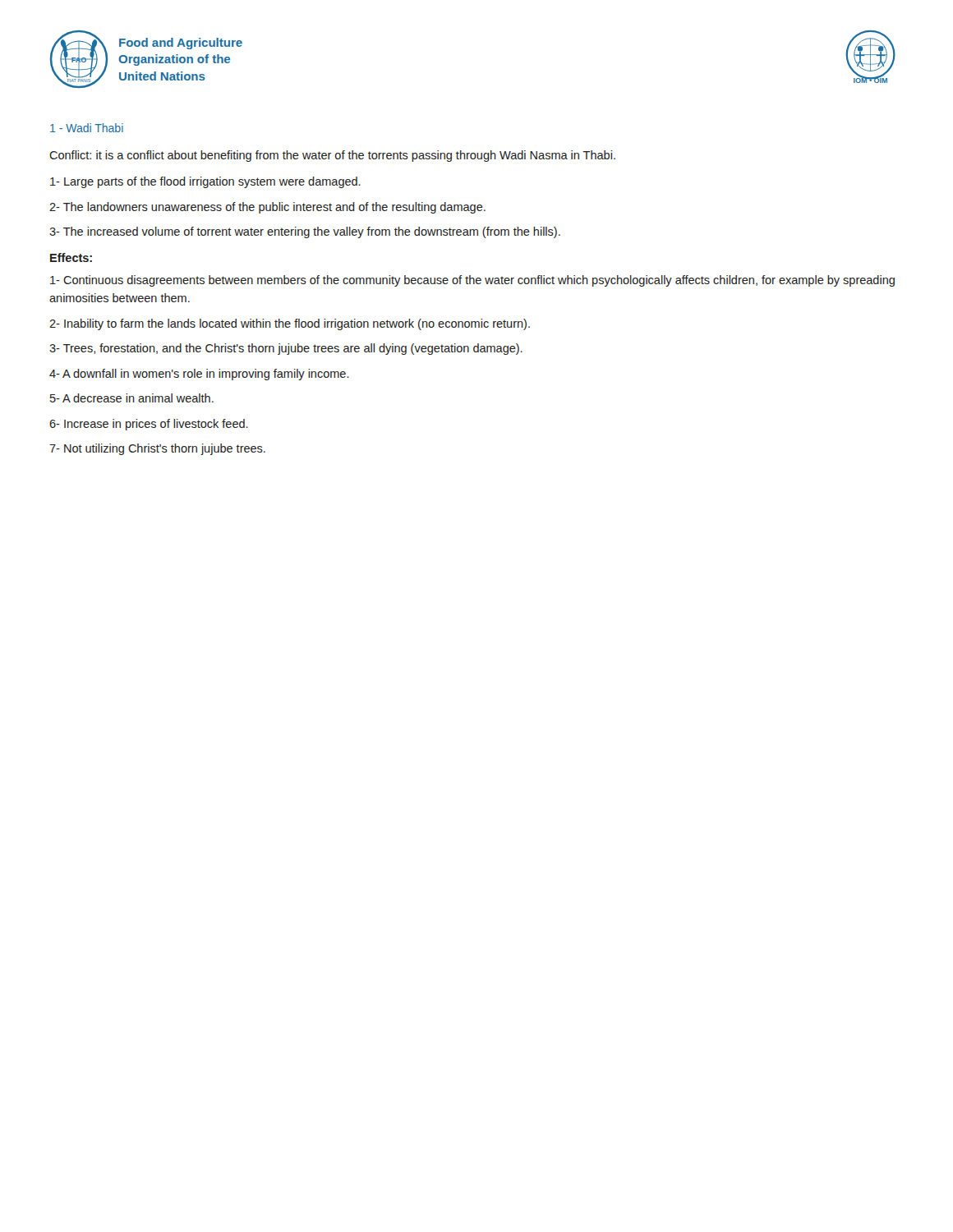Image resolution: width=953 pixels, height=1232 pixels.
Task: Locate the text starting "1- Continuous disagreements"
Action: coord(472,289)
